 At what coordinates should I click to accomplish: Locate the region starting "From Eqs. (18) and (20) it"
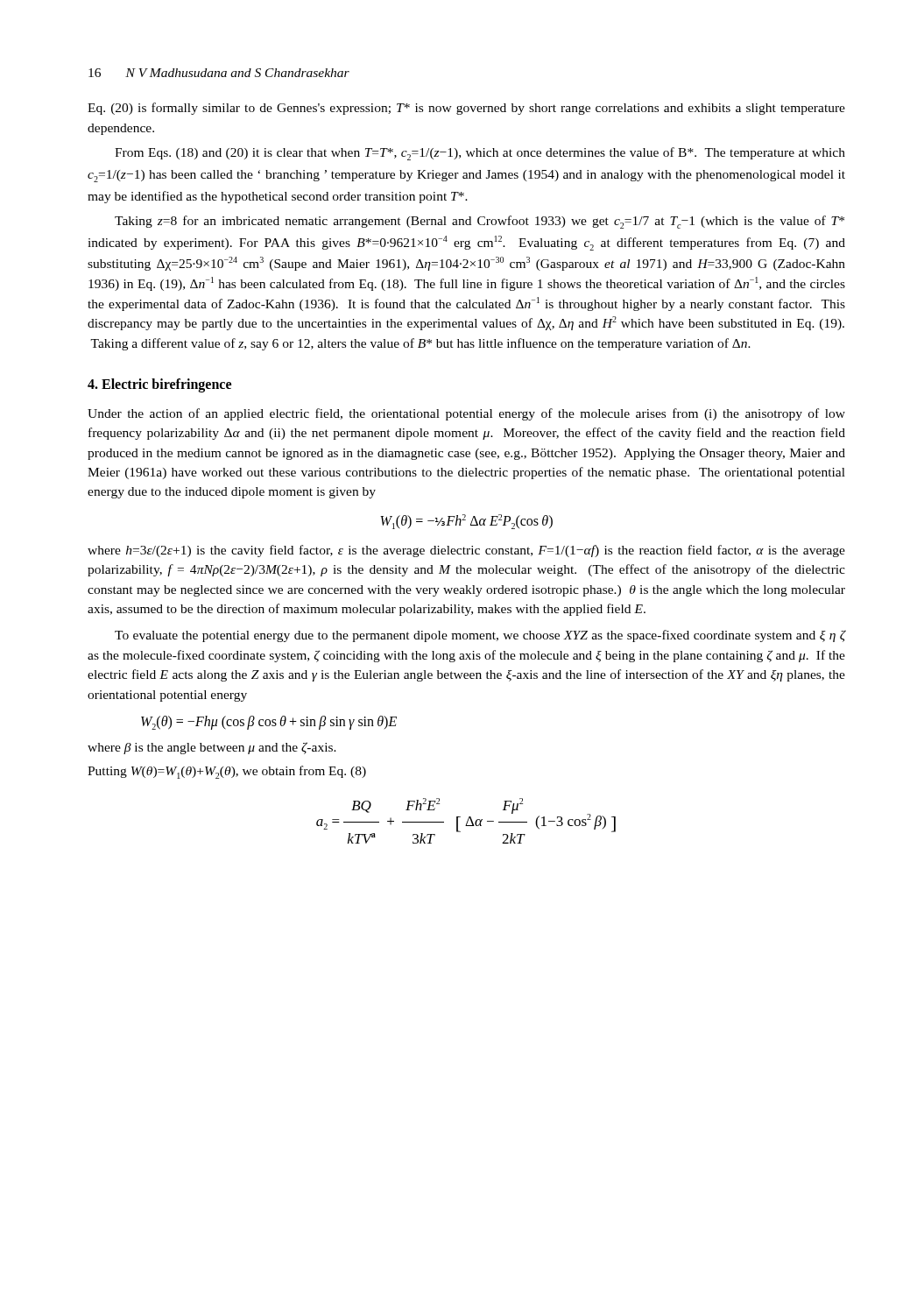pyautogui.click(x=466, y=174)
